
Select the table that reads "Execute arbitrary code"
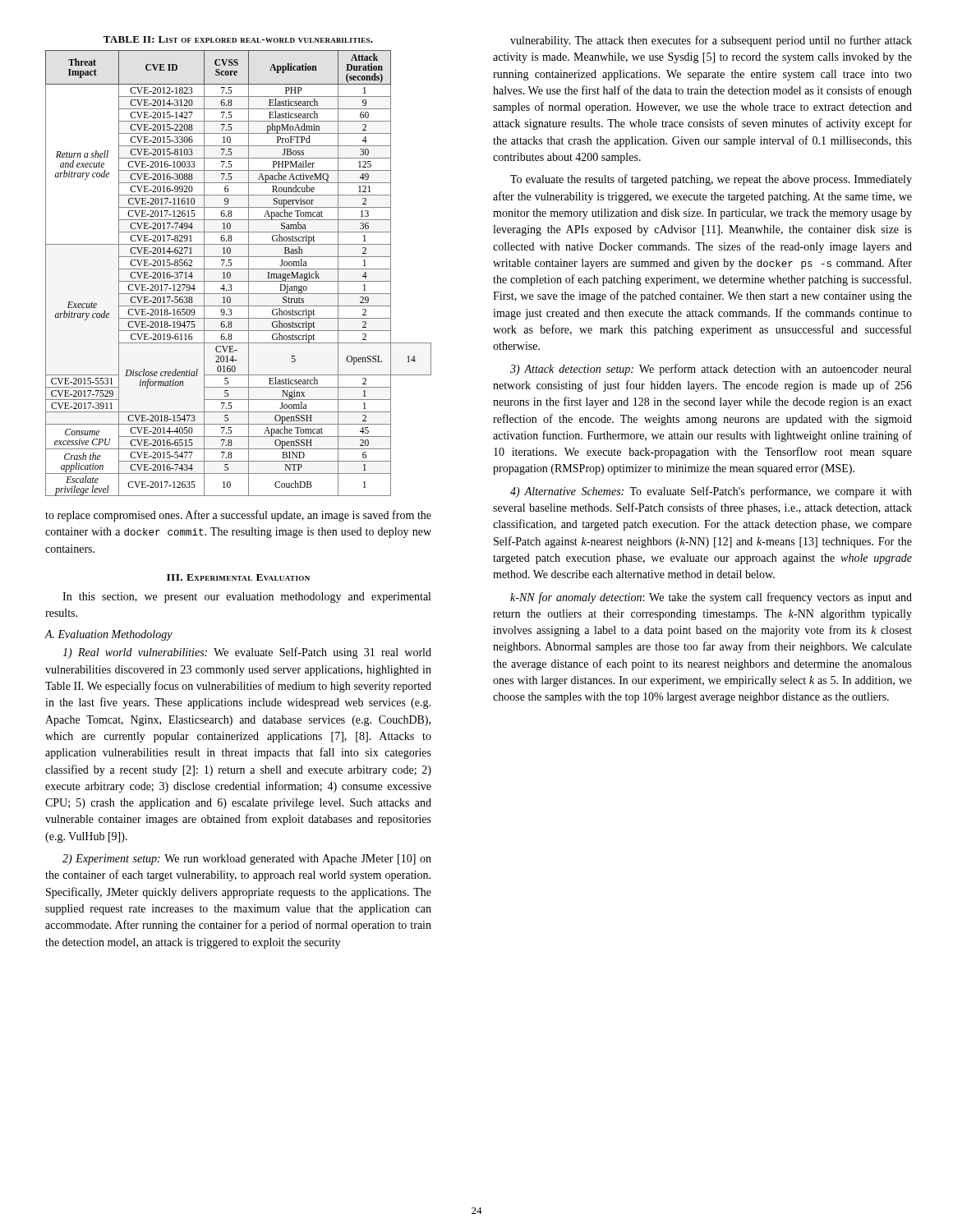pyautogui.click(x=238, y=273)
